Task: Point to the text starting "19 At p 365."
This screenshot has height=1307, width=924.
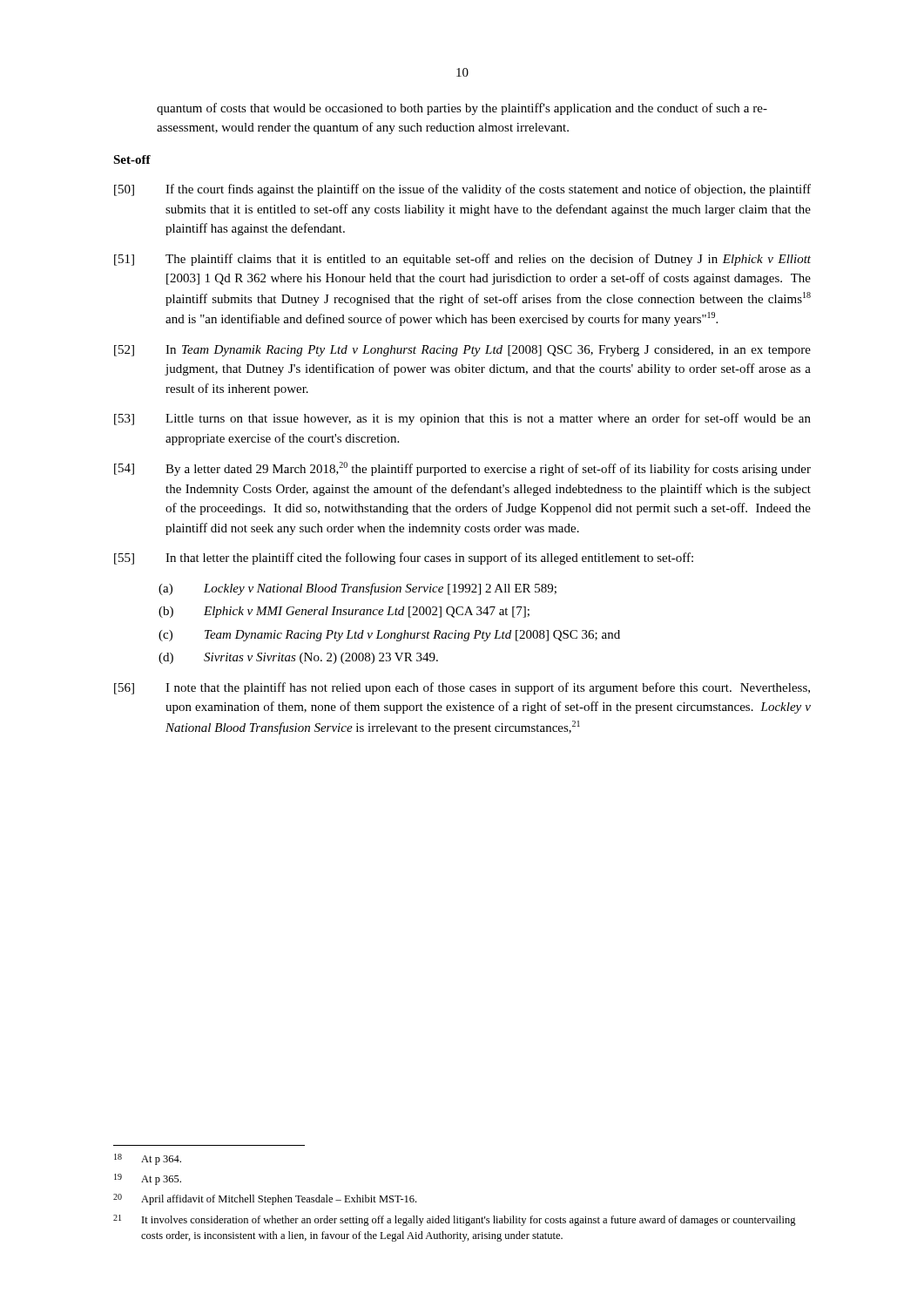Action: (148, 1179)
